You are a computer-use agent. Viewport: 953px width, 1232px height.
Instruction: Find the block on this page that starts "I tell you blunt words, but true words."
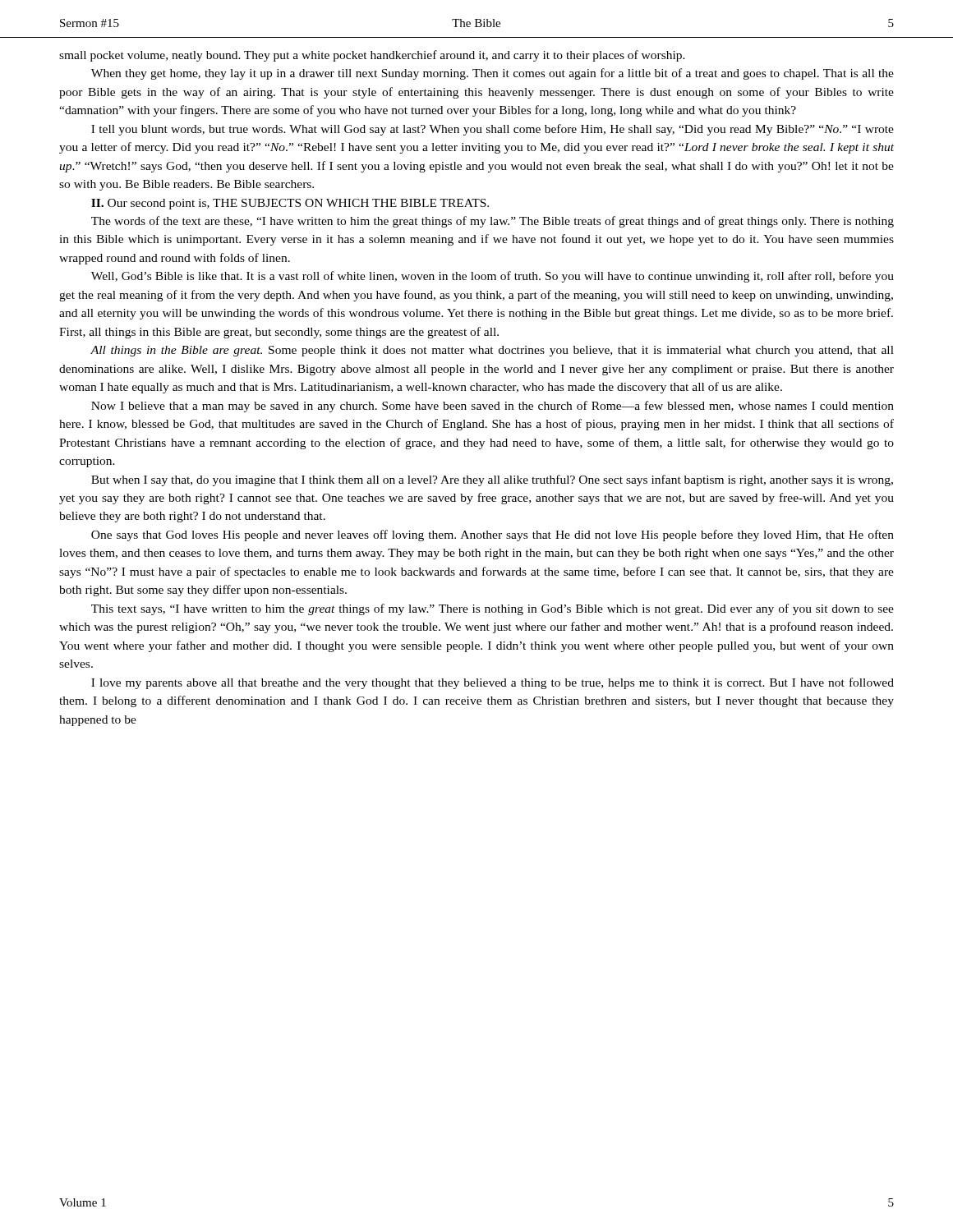click(x=476, y=157)
